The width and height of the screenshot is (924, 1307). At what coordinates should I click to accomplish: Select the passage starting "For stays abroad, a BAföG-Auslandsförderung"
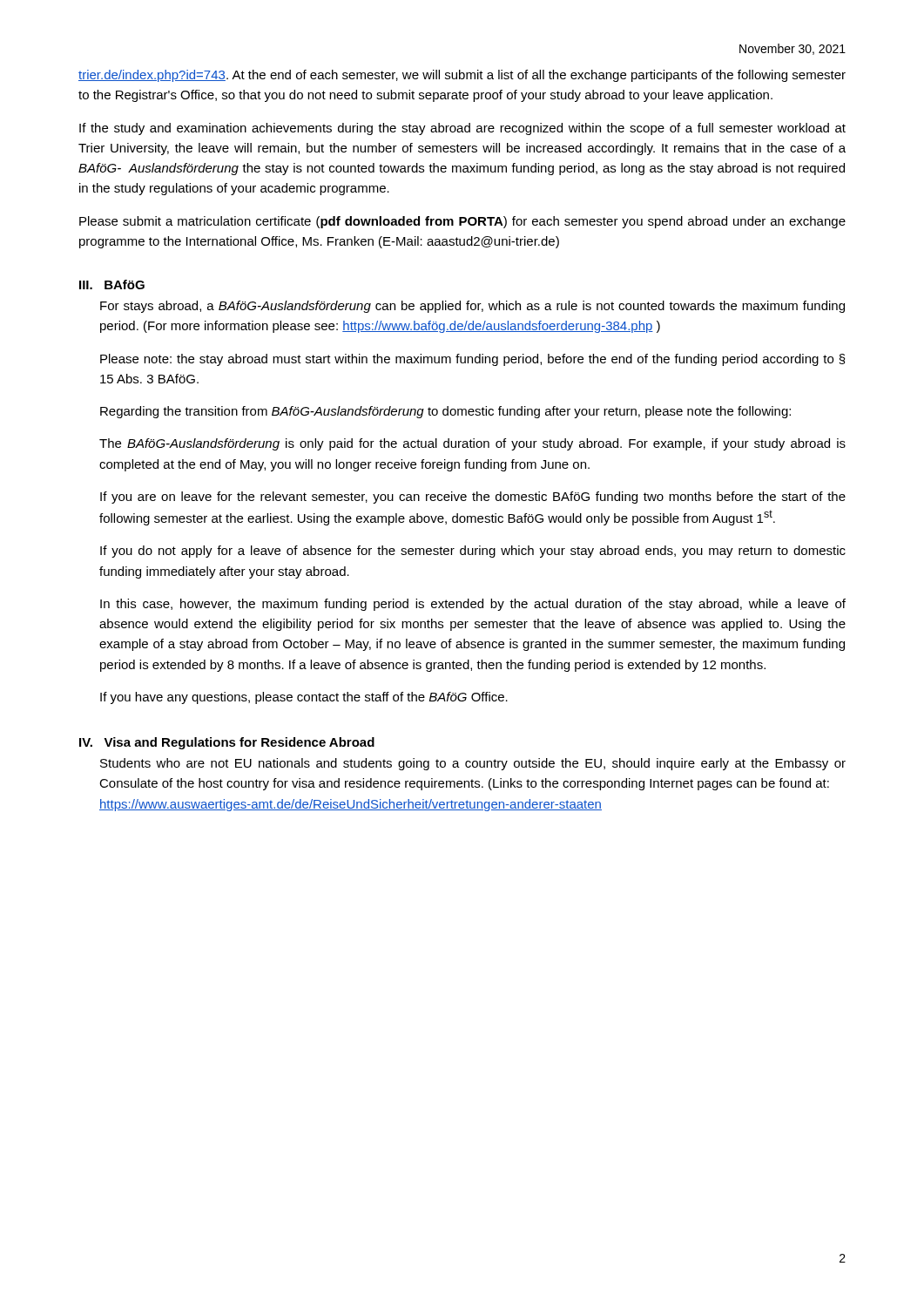coord(472,316)
